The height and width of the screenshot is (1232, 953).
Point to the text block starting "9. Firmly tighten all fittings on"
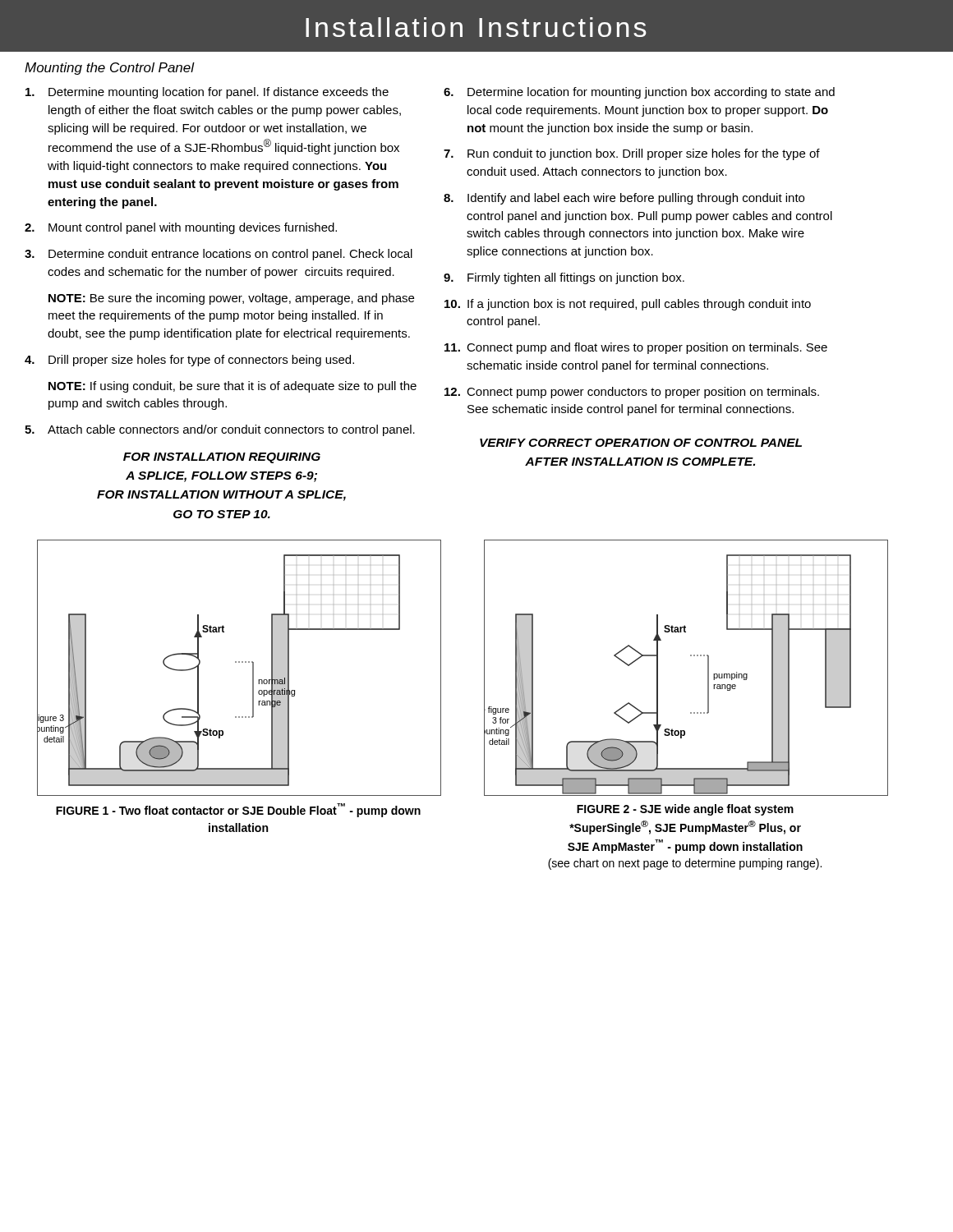click(x=641, y=277)
